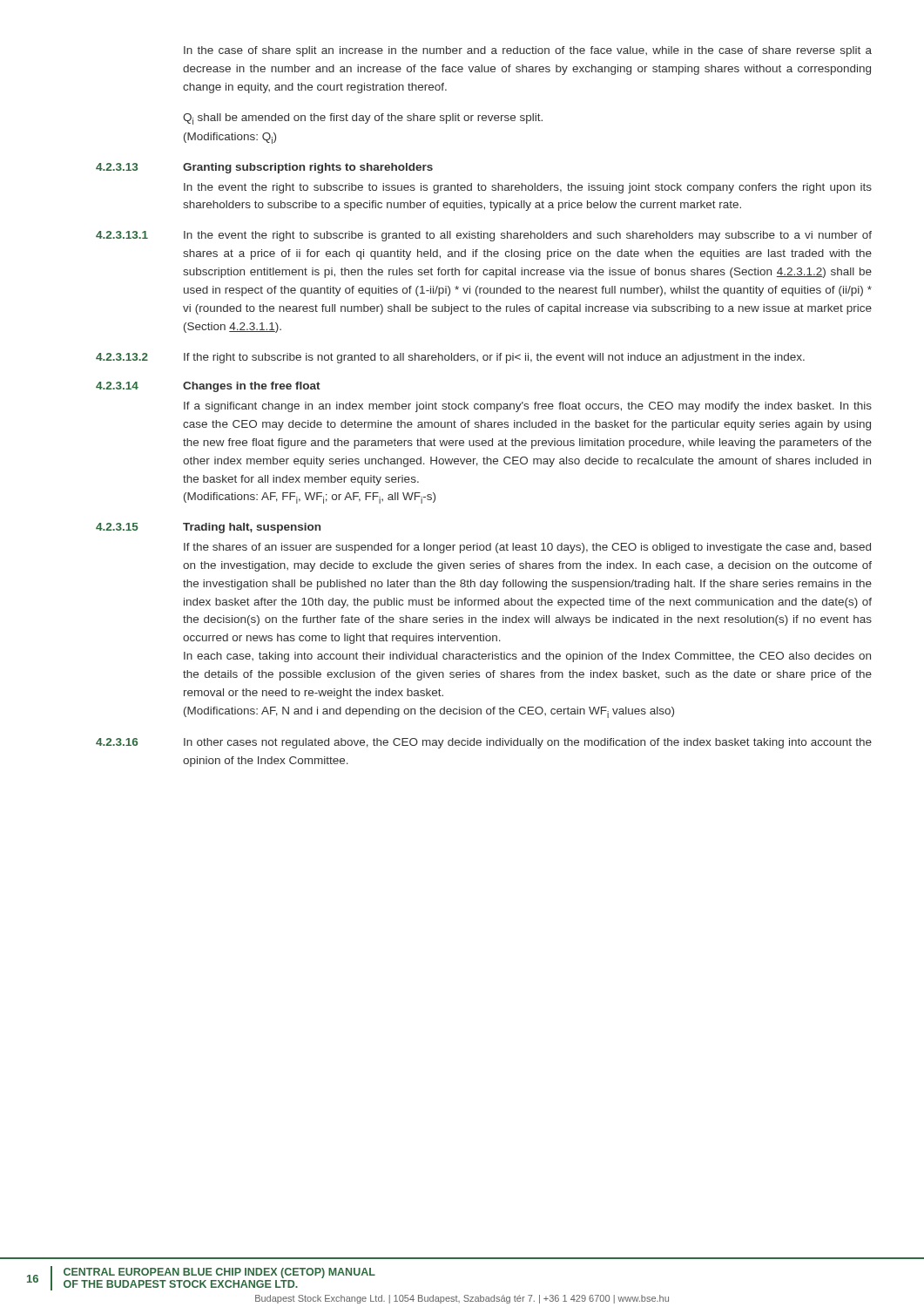The width and height of the screenshot is (924, 1307).
Task: Where is the section header that starts "4.2.3.13 Granting subscription rights to"?
Action: tap(264, 168)
